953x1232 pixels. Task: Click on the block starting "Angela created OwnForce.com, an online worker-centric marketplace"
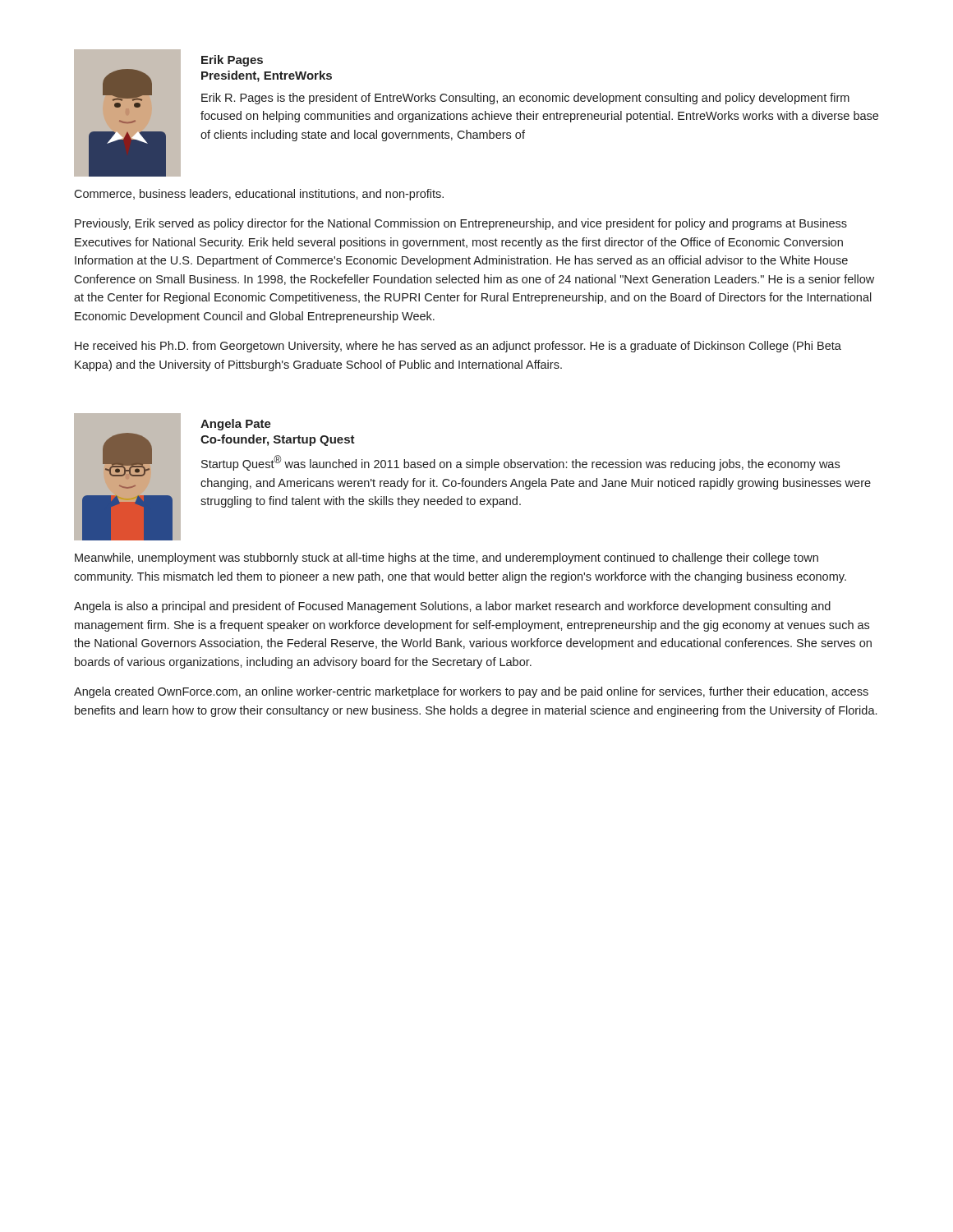476,701
